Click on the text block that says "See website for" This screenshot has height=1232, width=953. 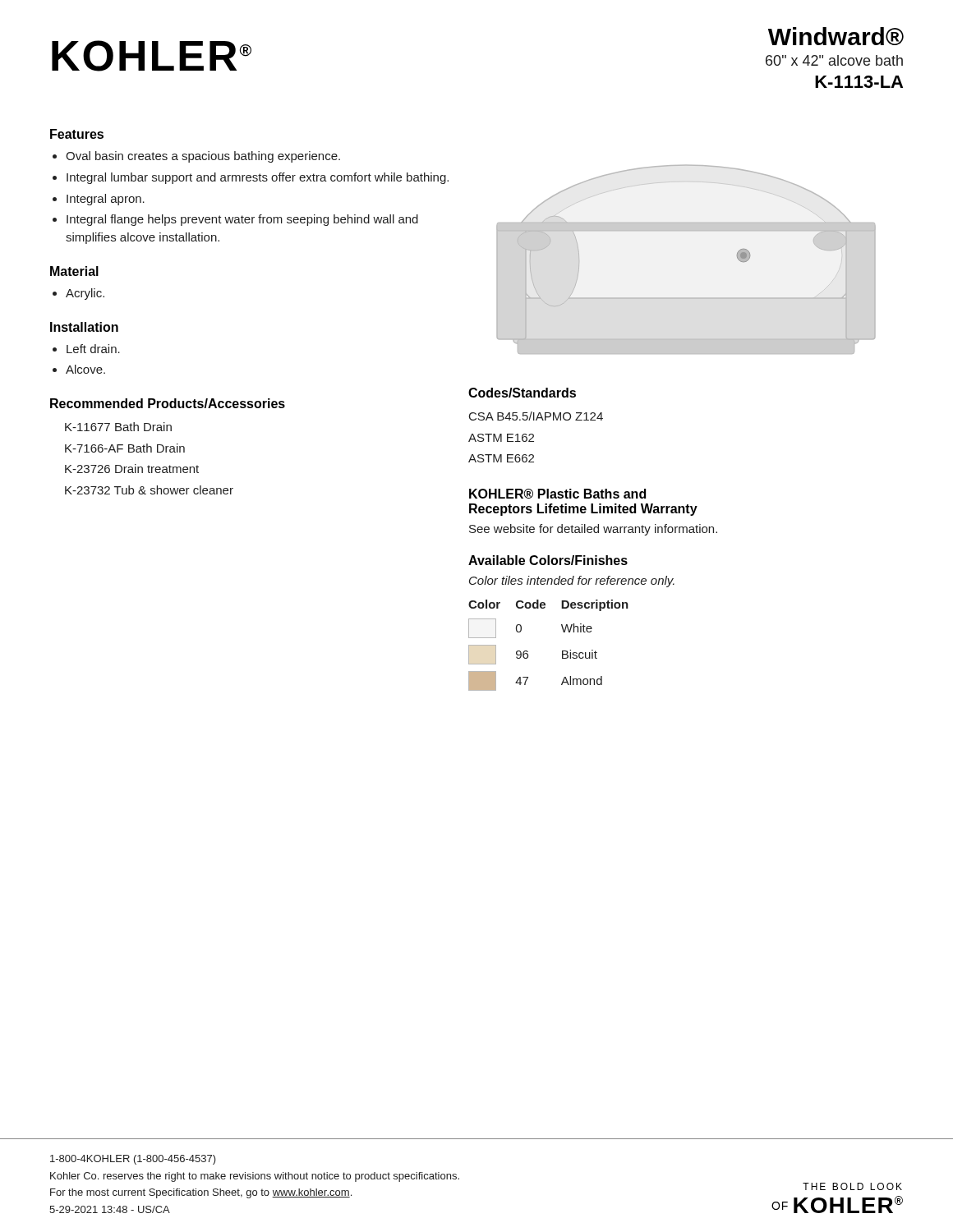point(593,528)
